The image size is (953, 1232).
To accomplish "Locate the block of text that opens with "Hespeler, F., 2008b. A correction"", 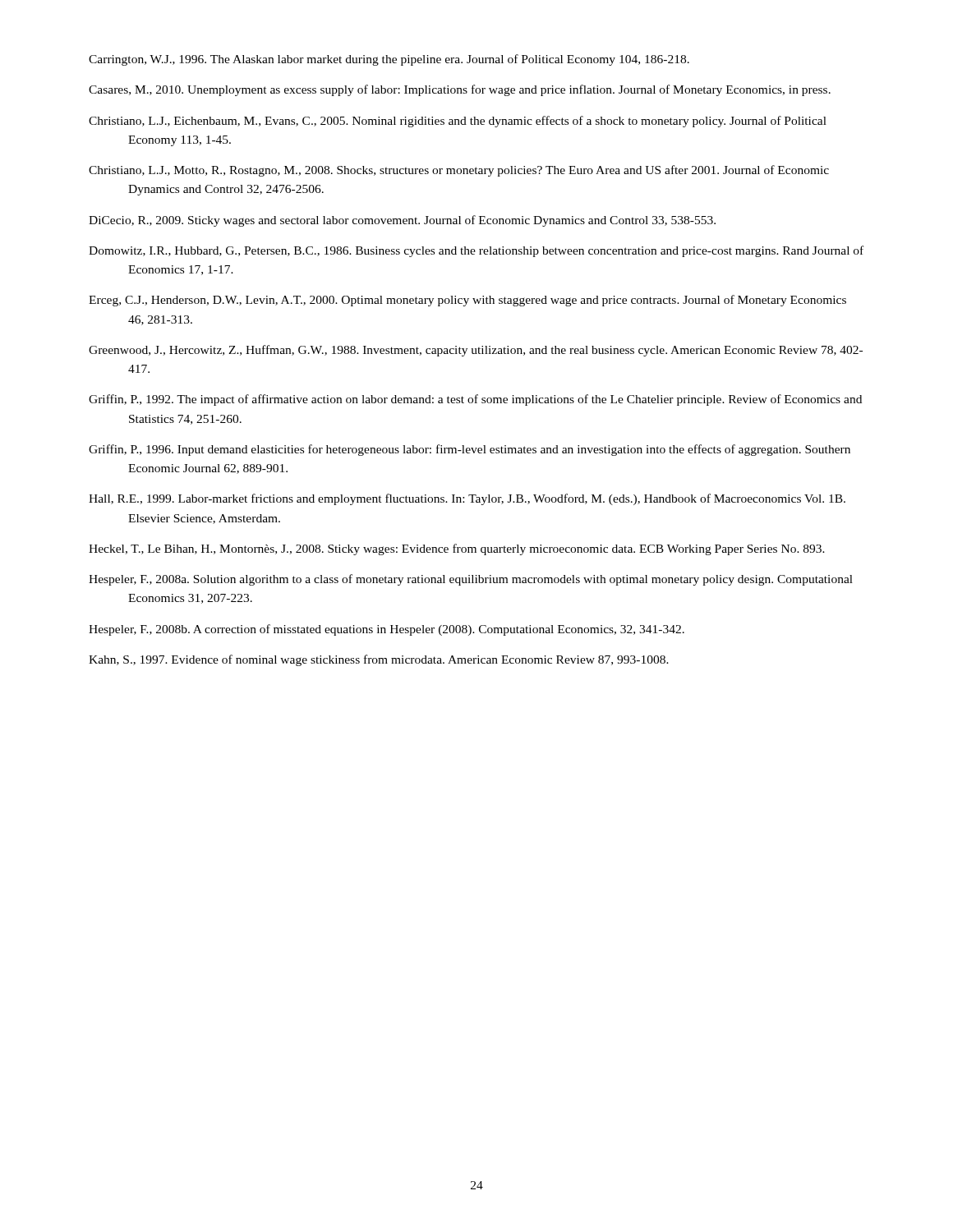I will pyautogui.click(x=387, y=628).
